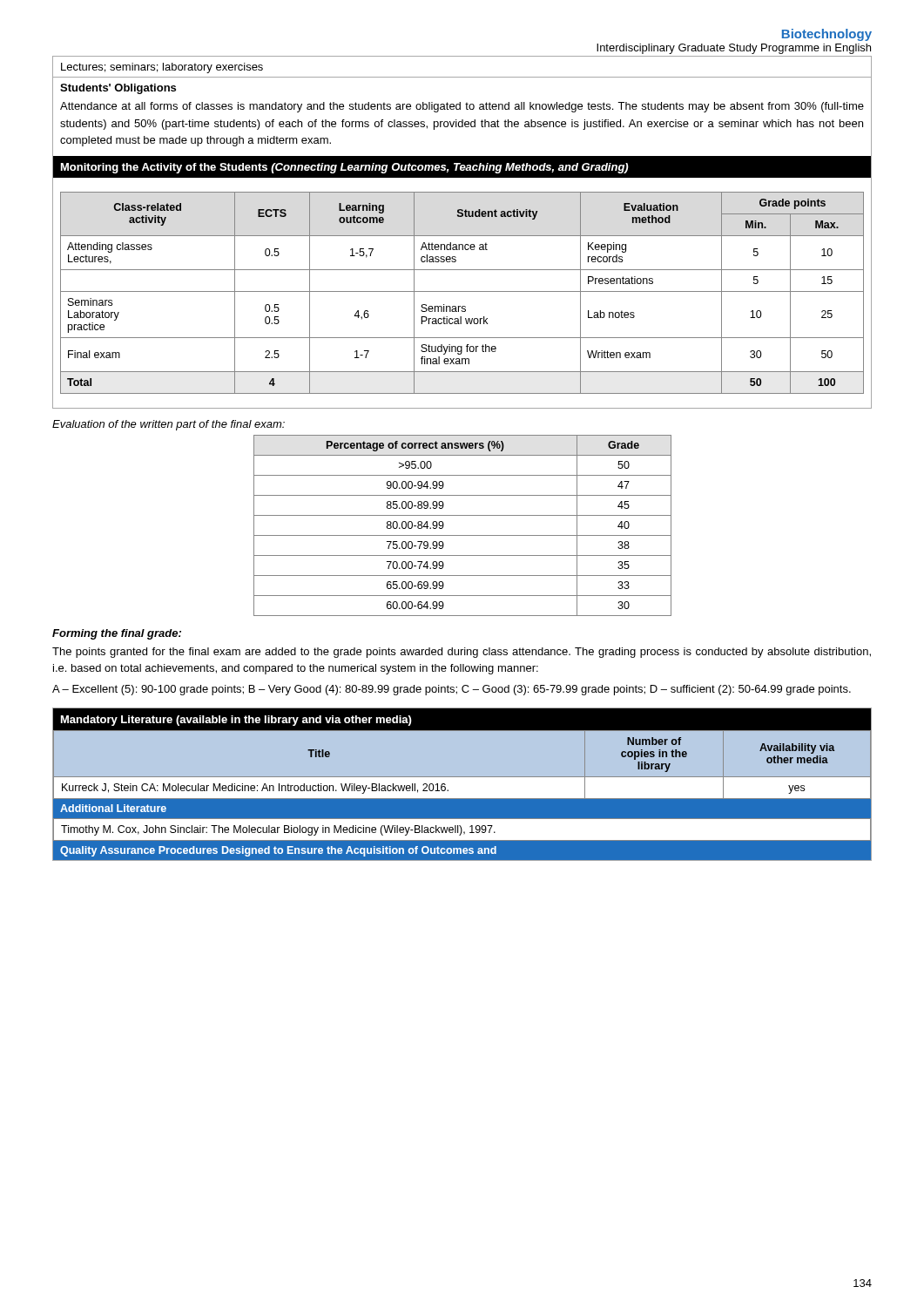Find the table that mentions "Kurreck J, Stein"
This screenshot has width=924, height=1307.
coord(462,795)
